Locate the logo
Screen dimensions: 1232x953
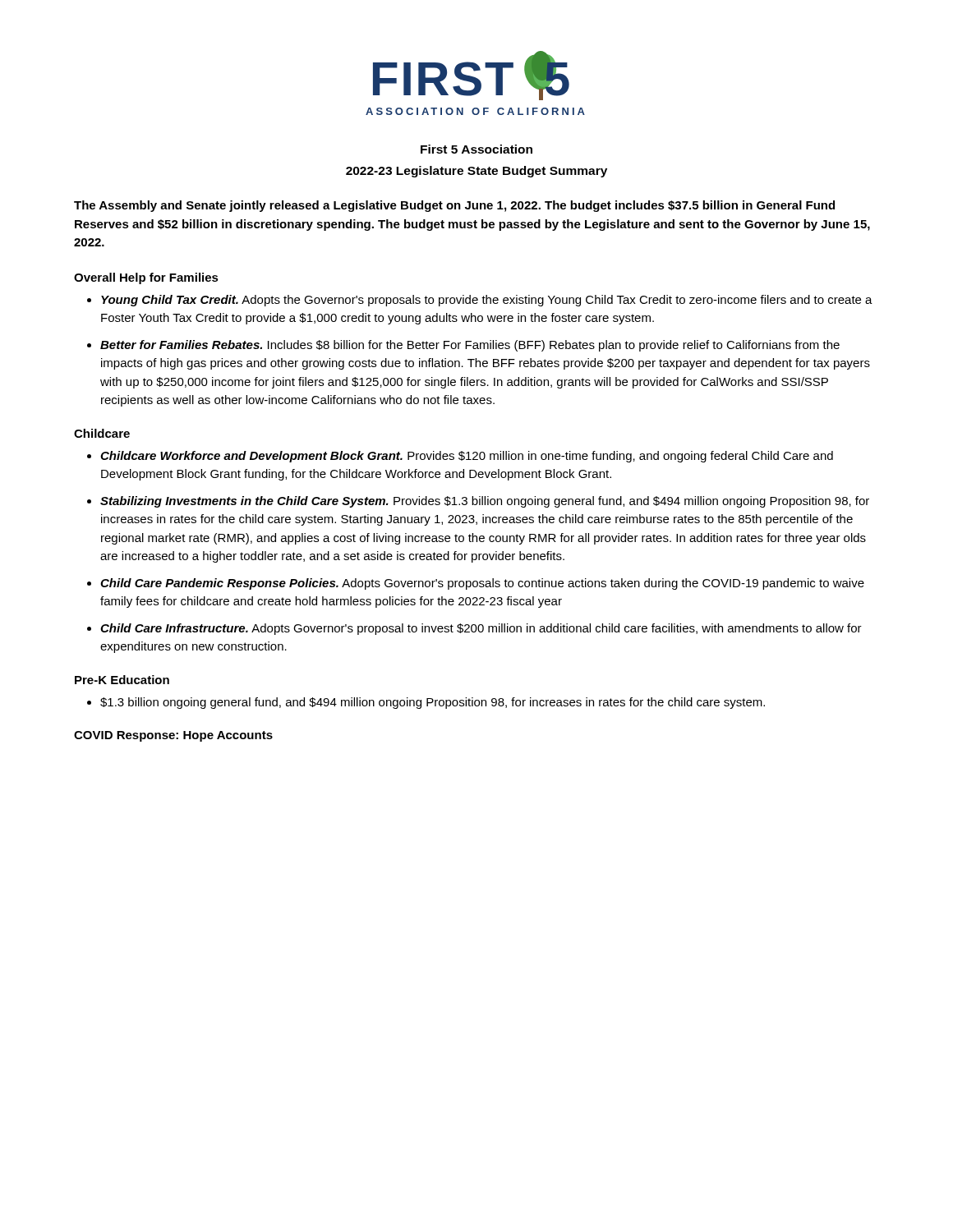coord(476,82)
